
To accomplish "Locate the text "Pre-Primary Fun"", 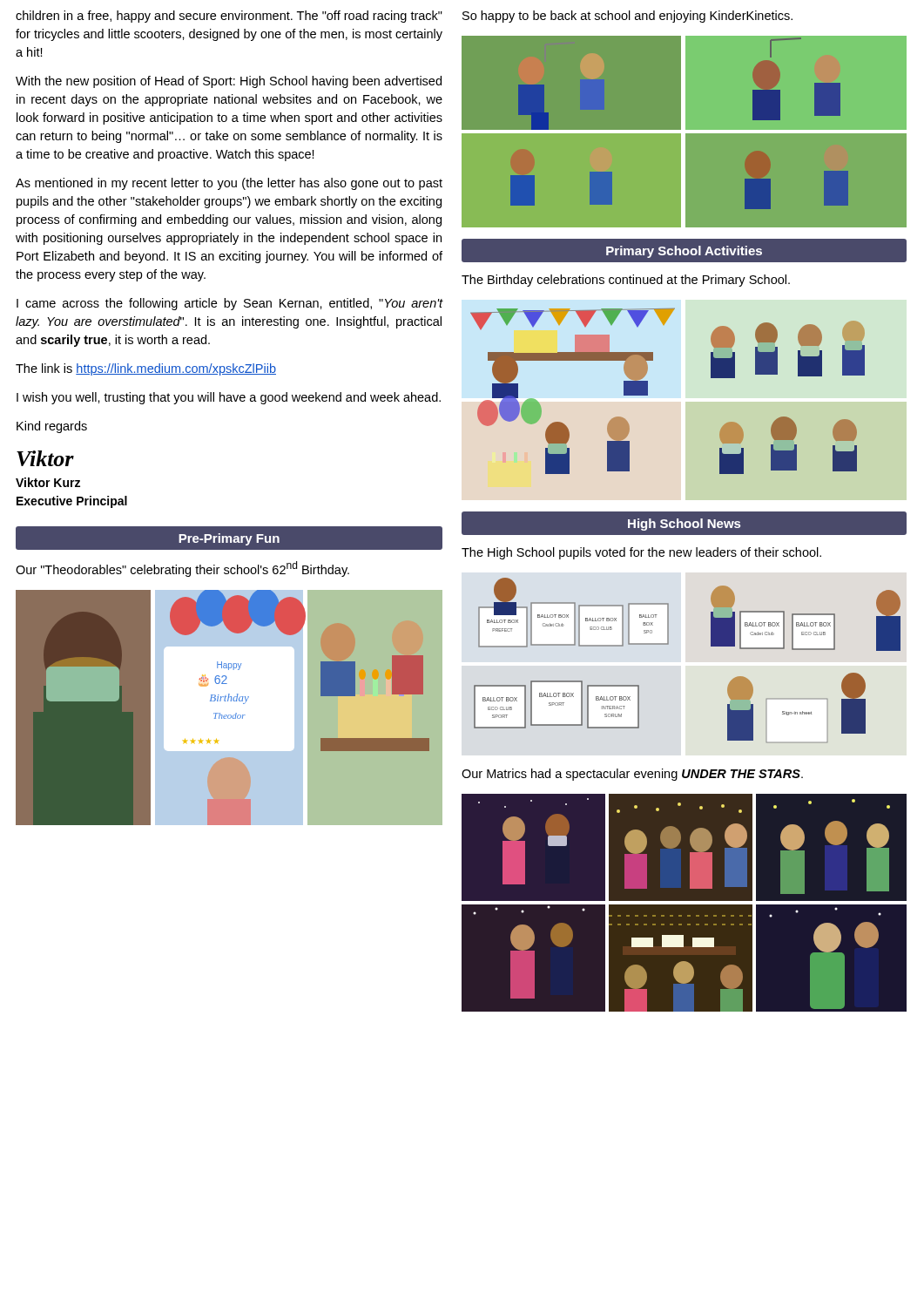I will [229, 538].
